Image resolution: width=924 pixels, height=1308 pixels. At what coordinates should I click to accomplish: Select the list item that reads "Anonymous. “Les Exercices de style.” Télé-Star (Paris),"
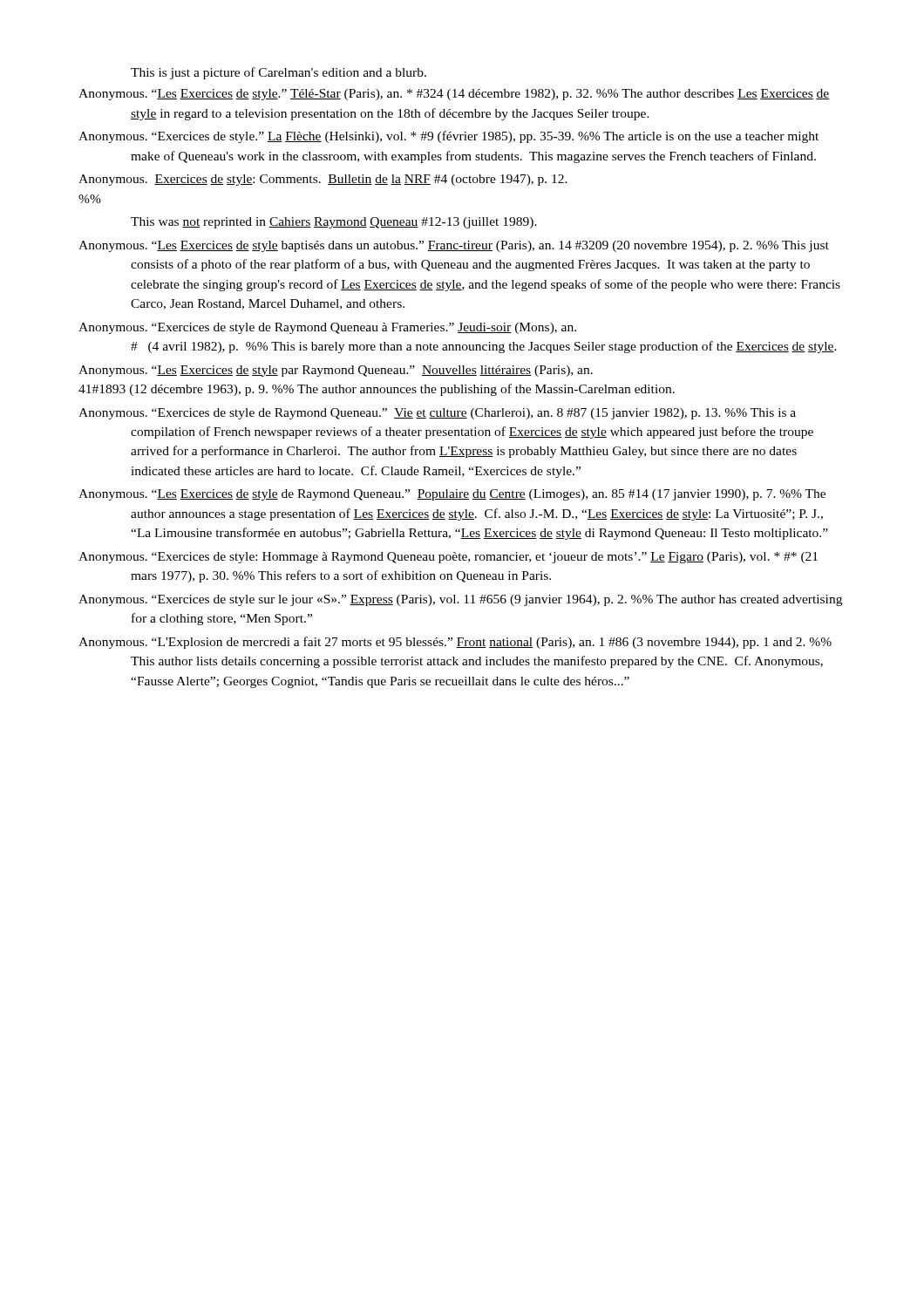[x=454, y=103]
